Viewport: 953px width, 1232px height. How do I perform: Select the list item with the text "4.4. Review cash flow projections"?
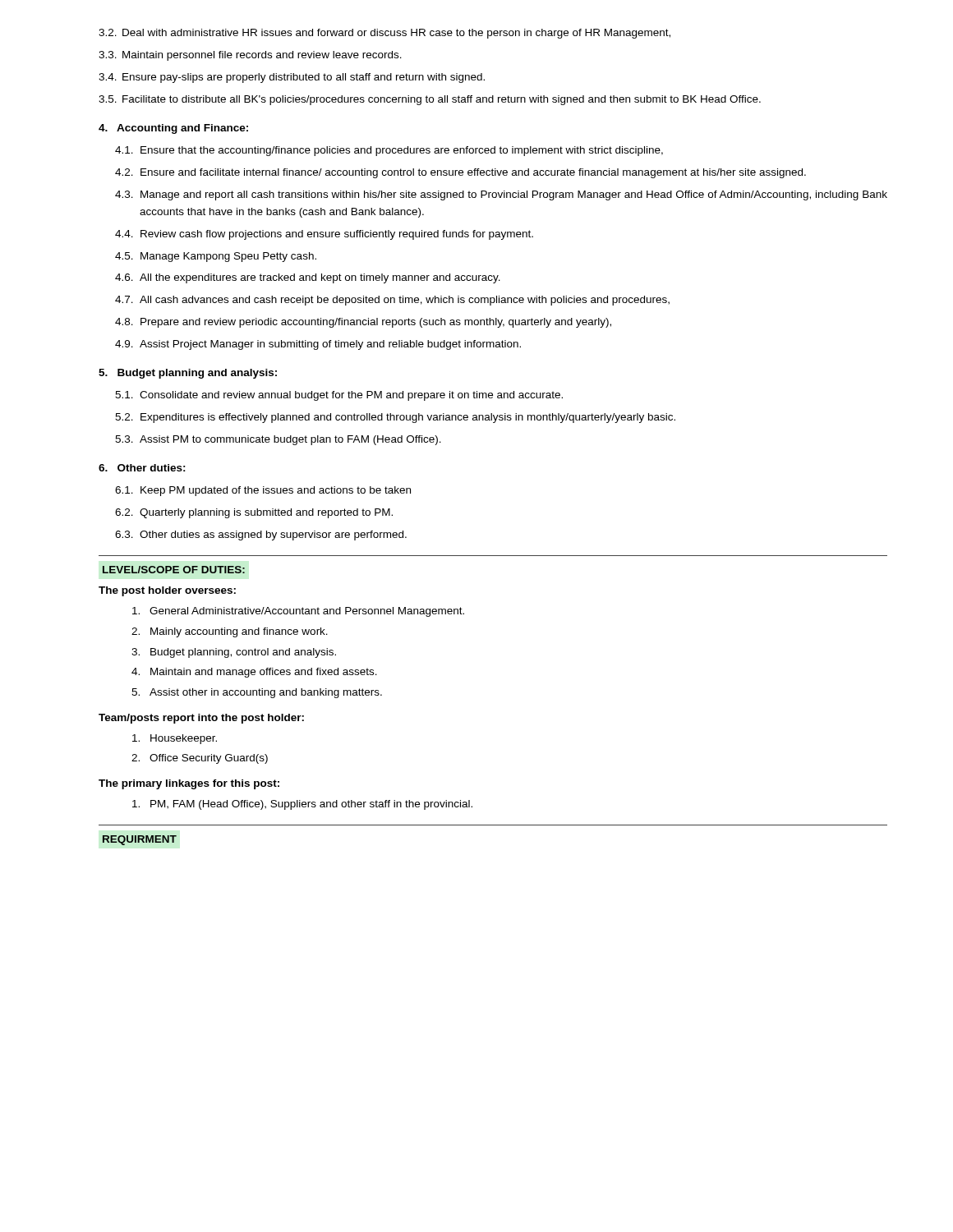click(325, 234)
